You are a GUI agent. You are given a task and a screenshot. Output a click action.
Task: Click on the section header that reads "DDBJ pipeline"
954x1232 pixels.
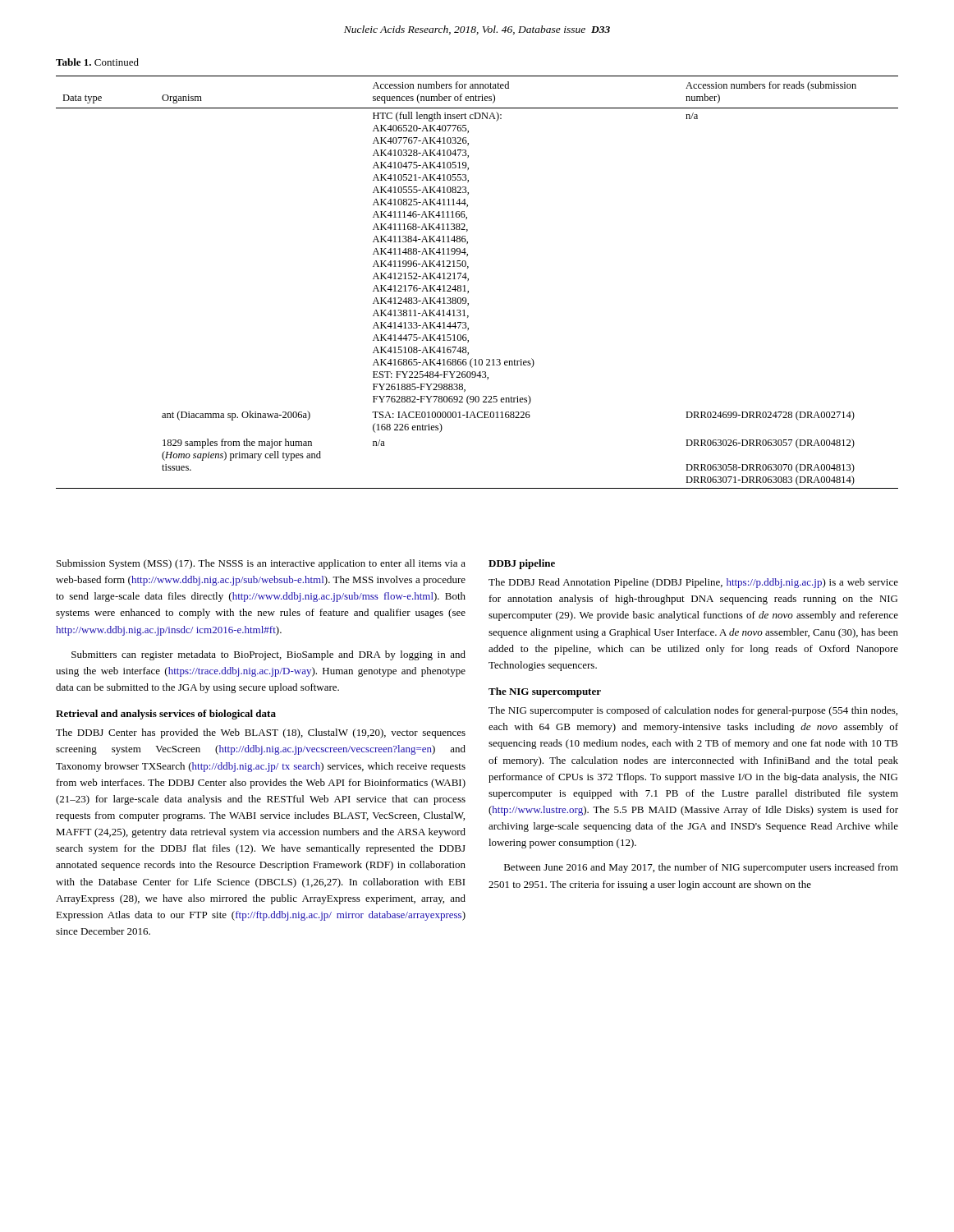click(522, 563)
